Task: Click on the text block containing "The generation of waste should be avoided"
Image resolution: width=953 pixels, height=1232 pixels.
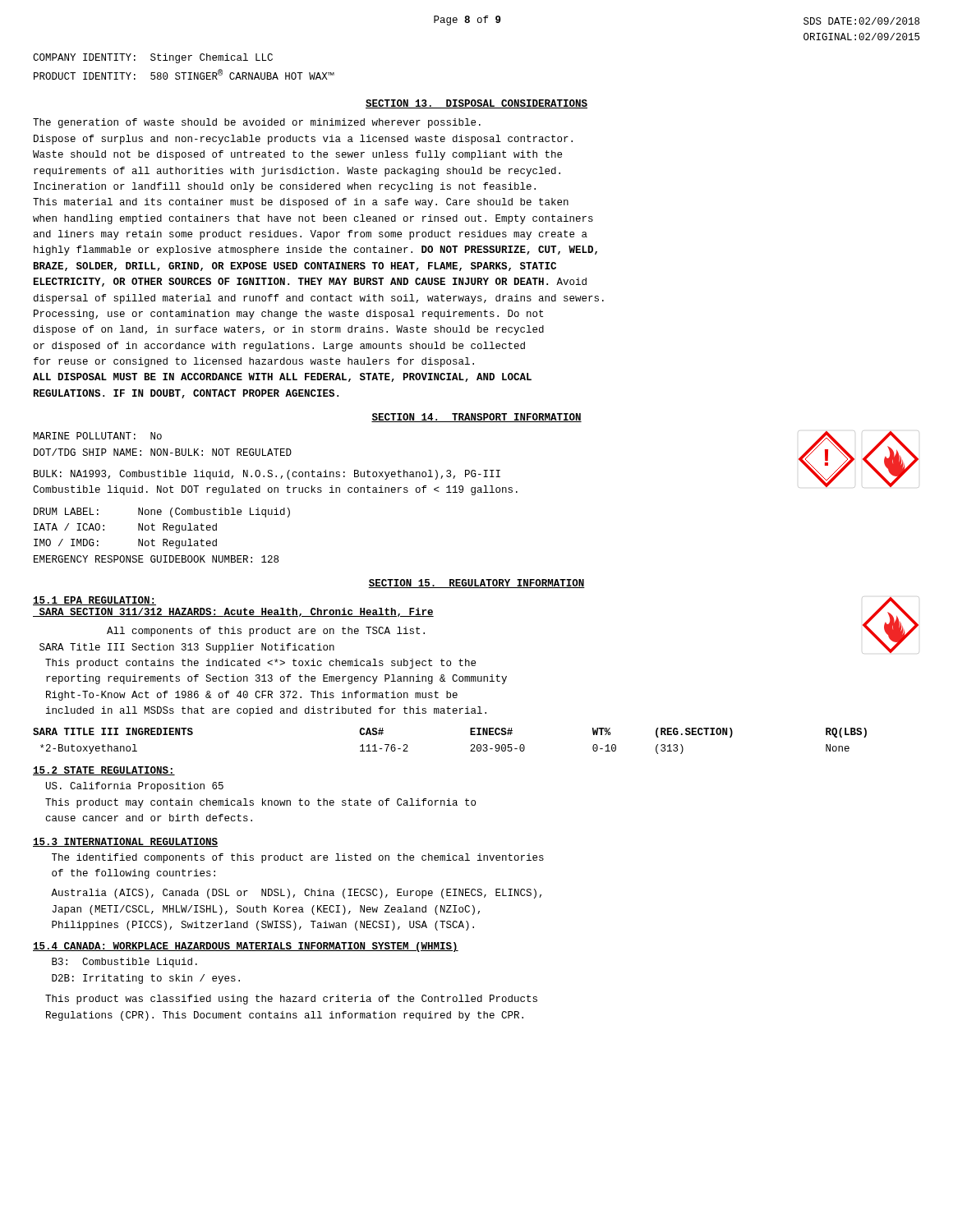Action: coord(319,259)
